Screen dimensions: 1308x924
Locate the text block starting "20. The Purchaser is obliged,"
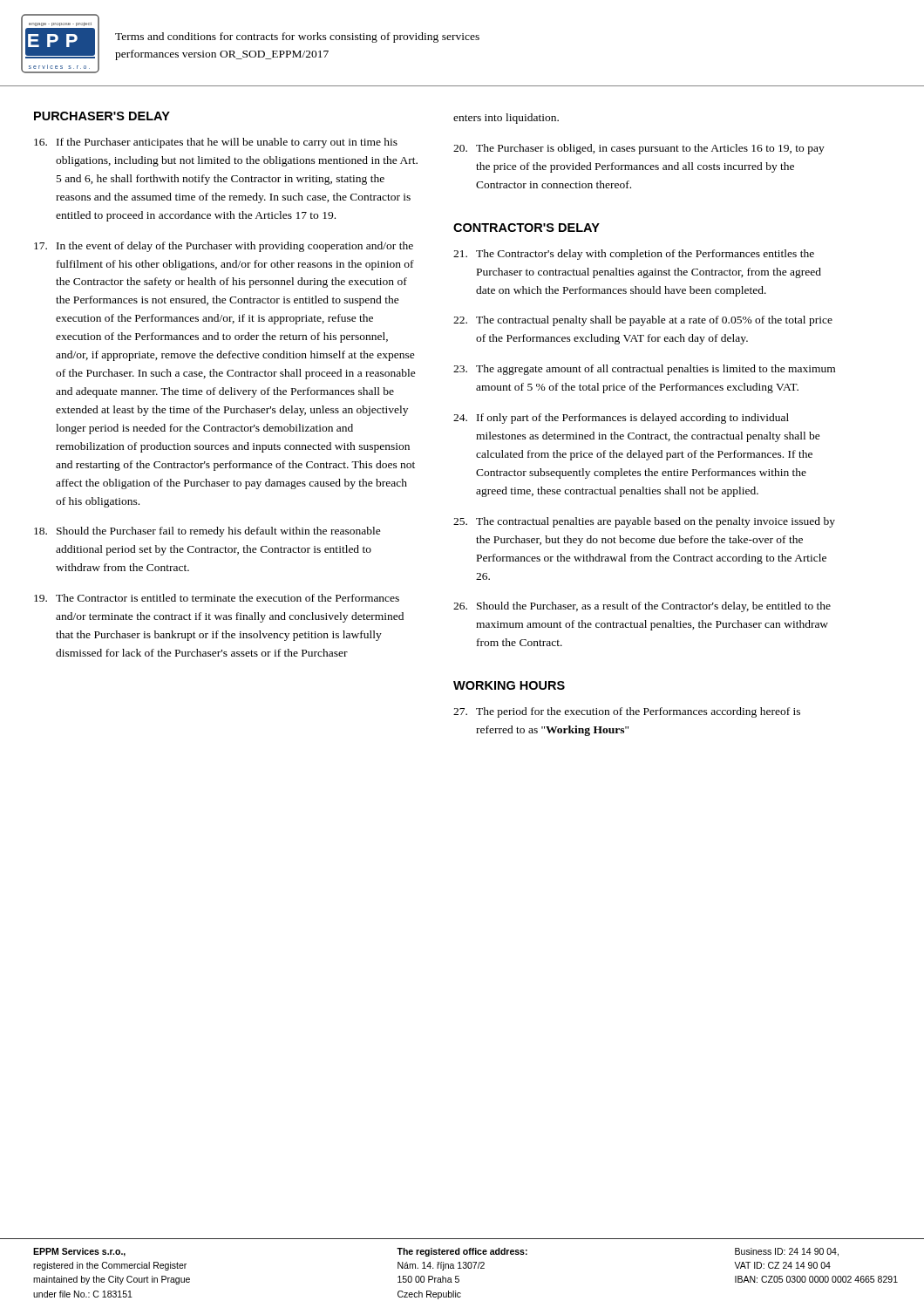point(646,167)
